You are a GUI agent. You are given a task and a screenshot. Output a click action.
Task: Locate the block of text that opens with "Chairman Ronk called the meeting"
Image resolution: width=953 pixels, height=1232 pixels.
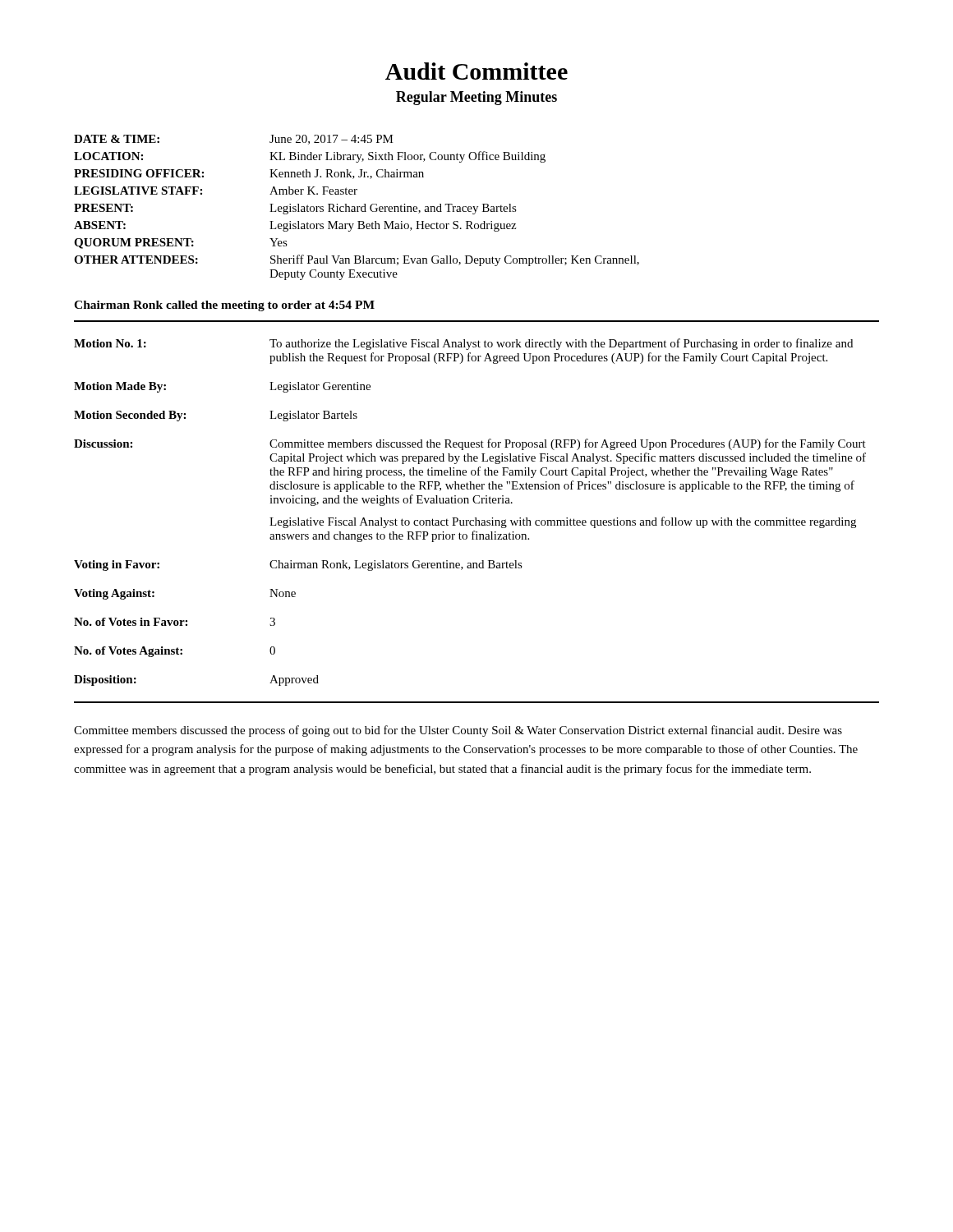pyautogui.click(x=224, y=304)
